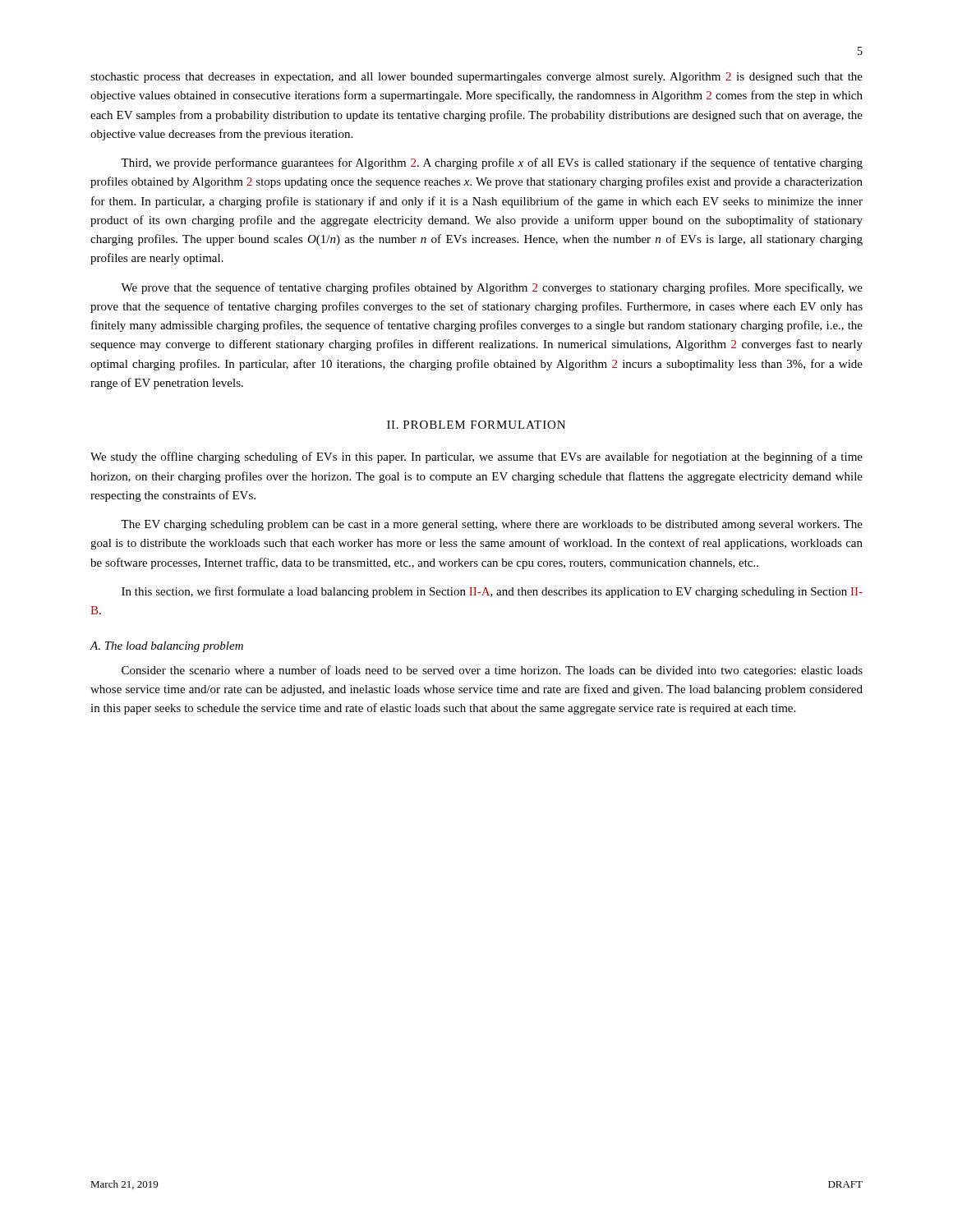This screenshot has height=1232, width=953.
Task: Locate the text block containing "The EV charging scheduling problem"
Action: coord(476,544)
